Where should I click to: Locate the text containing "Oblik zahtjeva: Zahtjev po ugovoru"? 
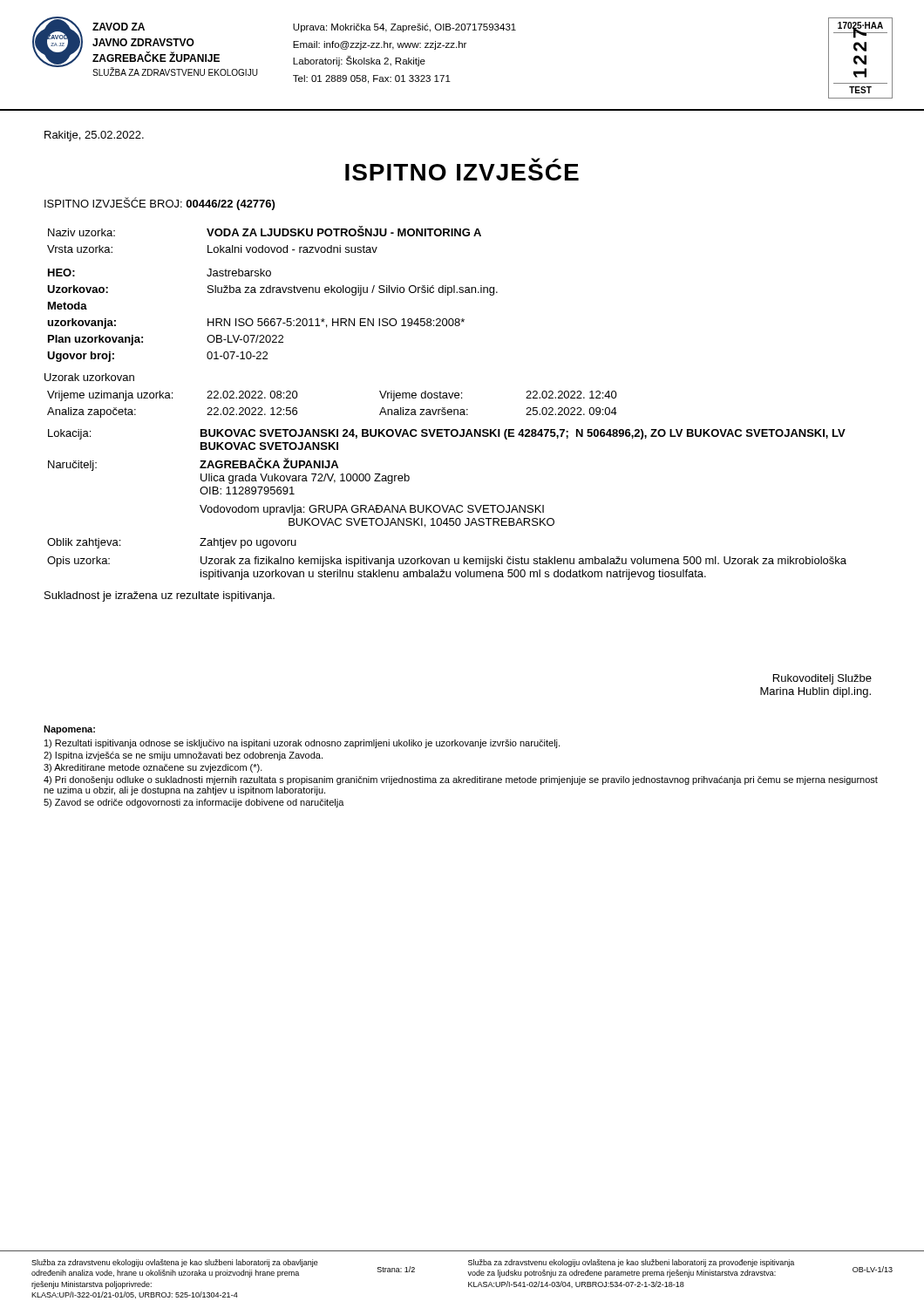pyautogui.click(x=82, y=544)
